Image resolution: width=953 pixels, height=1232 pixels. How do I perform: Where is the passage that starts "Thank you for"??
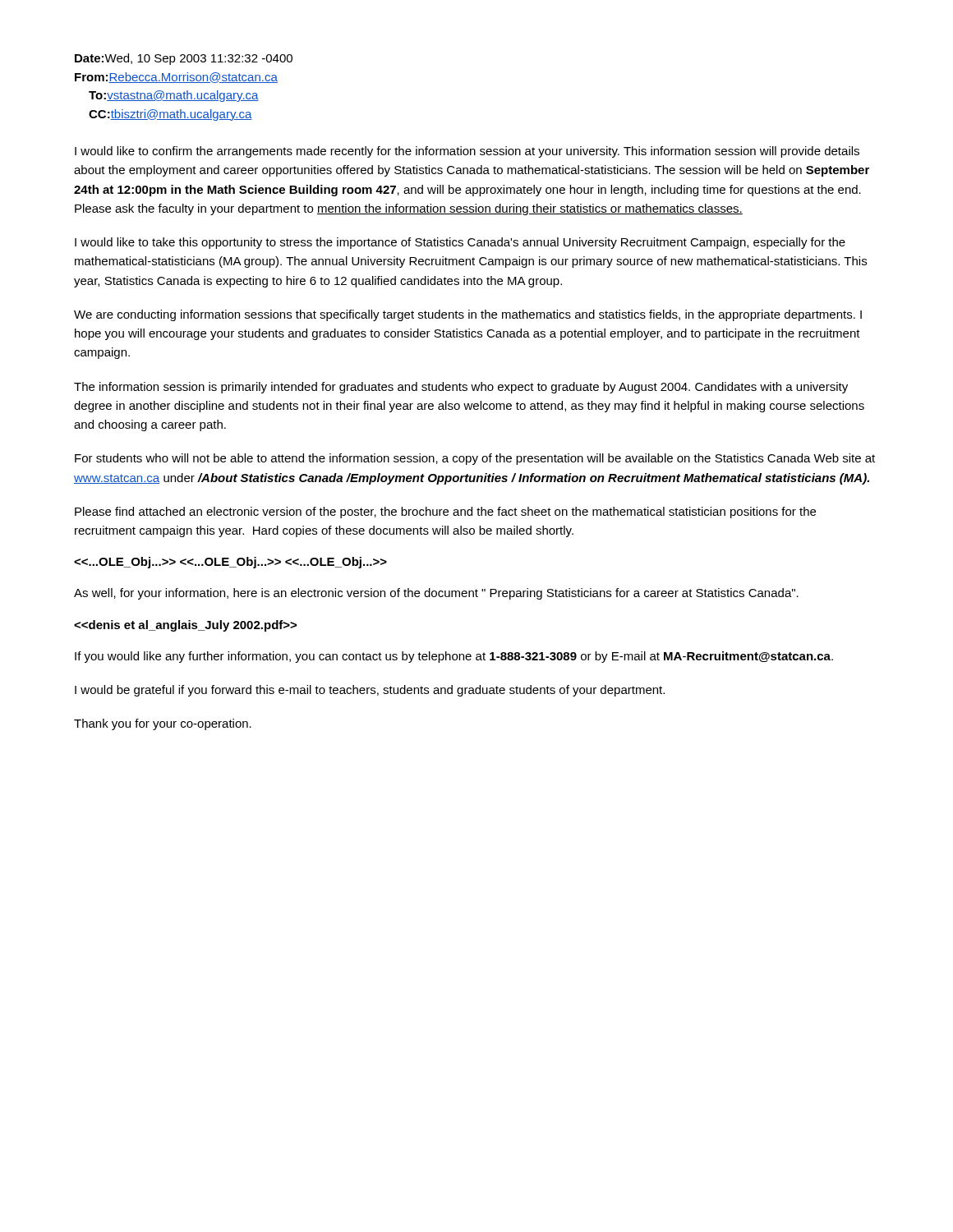tap(163, 723)
